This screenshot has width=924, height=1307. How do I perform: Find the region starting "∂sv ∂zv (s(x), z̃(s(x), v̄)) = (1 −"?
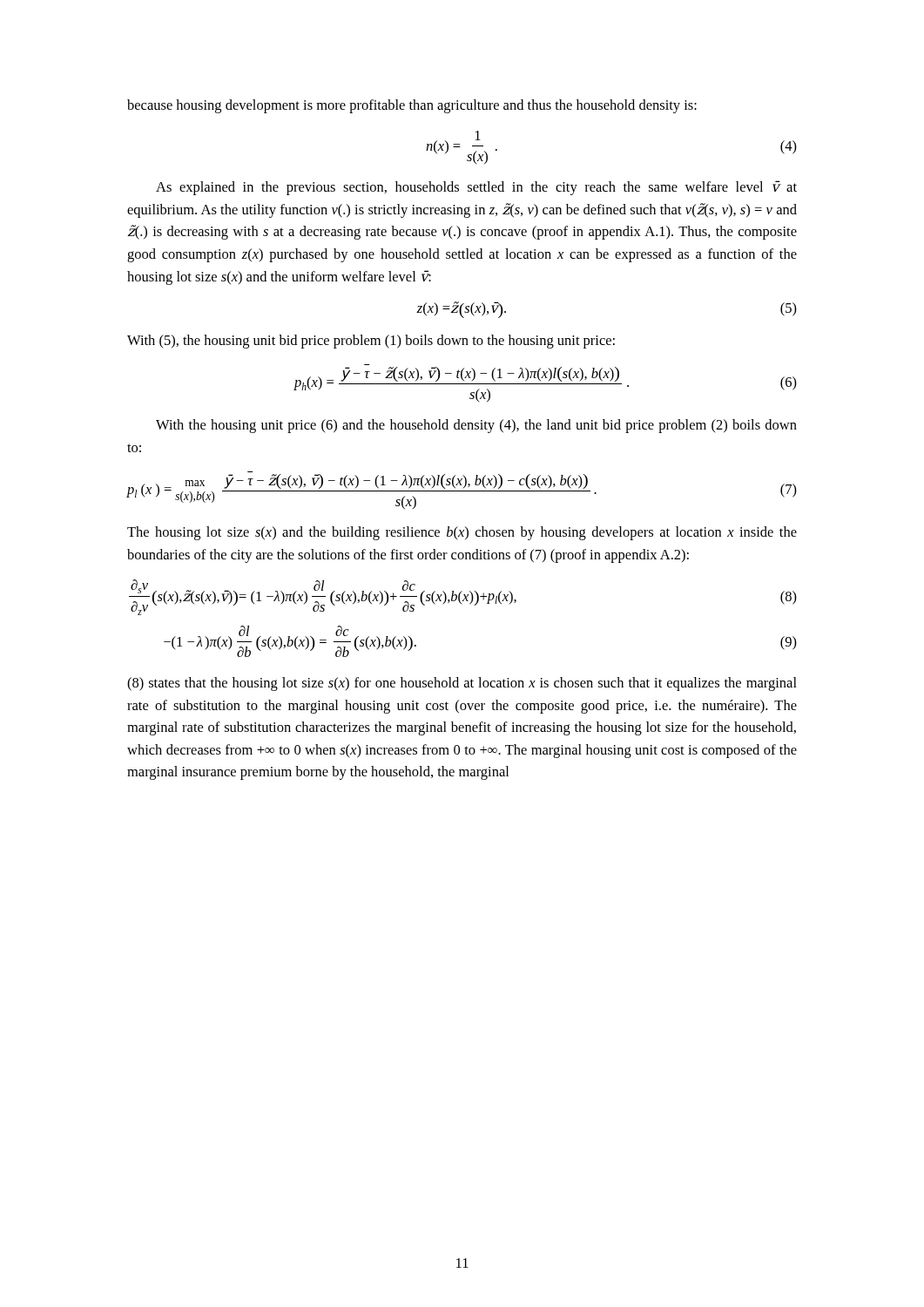(x=462, y=597)
